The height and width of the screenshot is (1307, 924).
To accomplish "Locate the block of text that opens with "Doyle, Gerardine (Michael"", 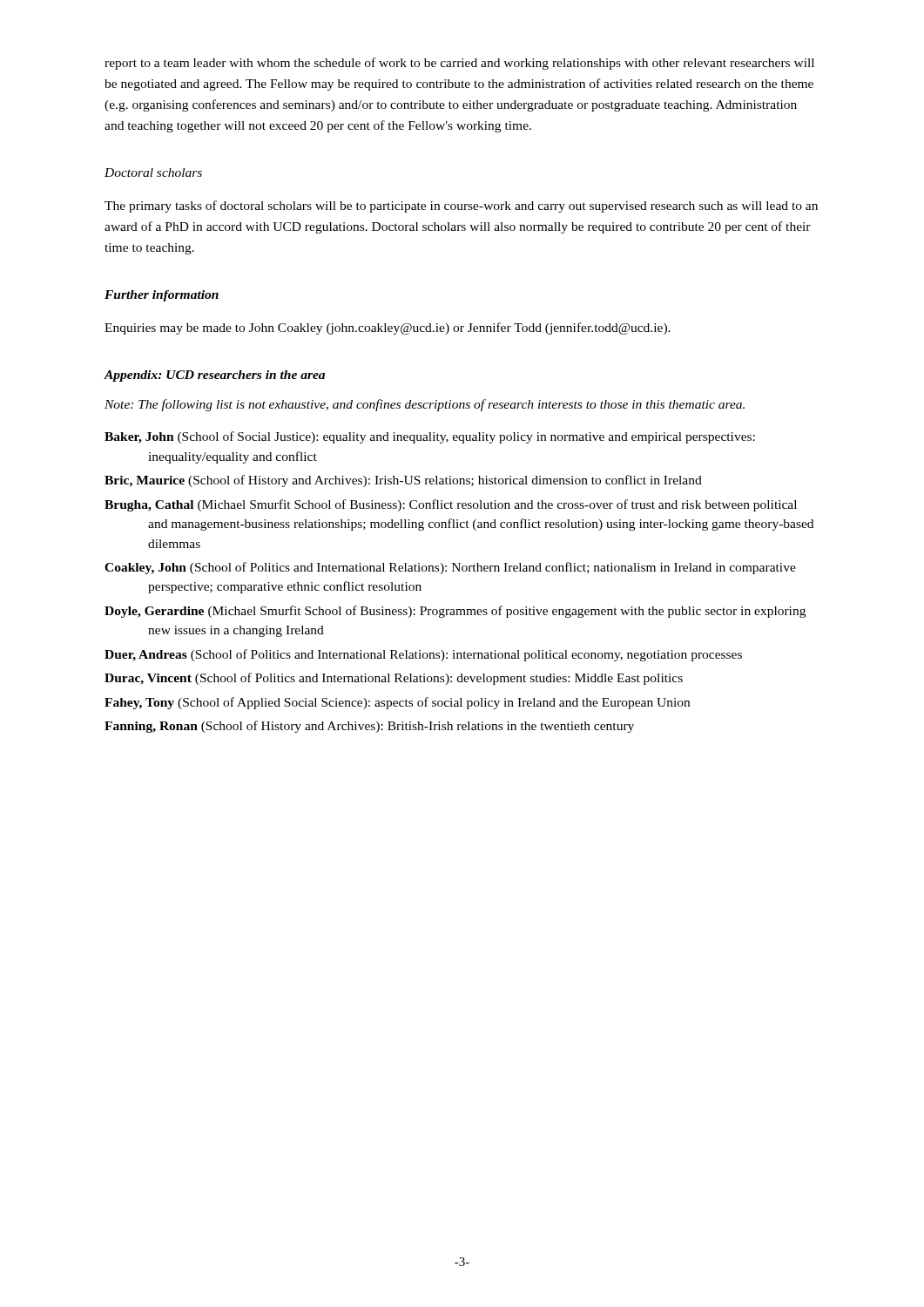I will 455,620.
